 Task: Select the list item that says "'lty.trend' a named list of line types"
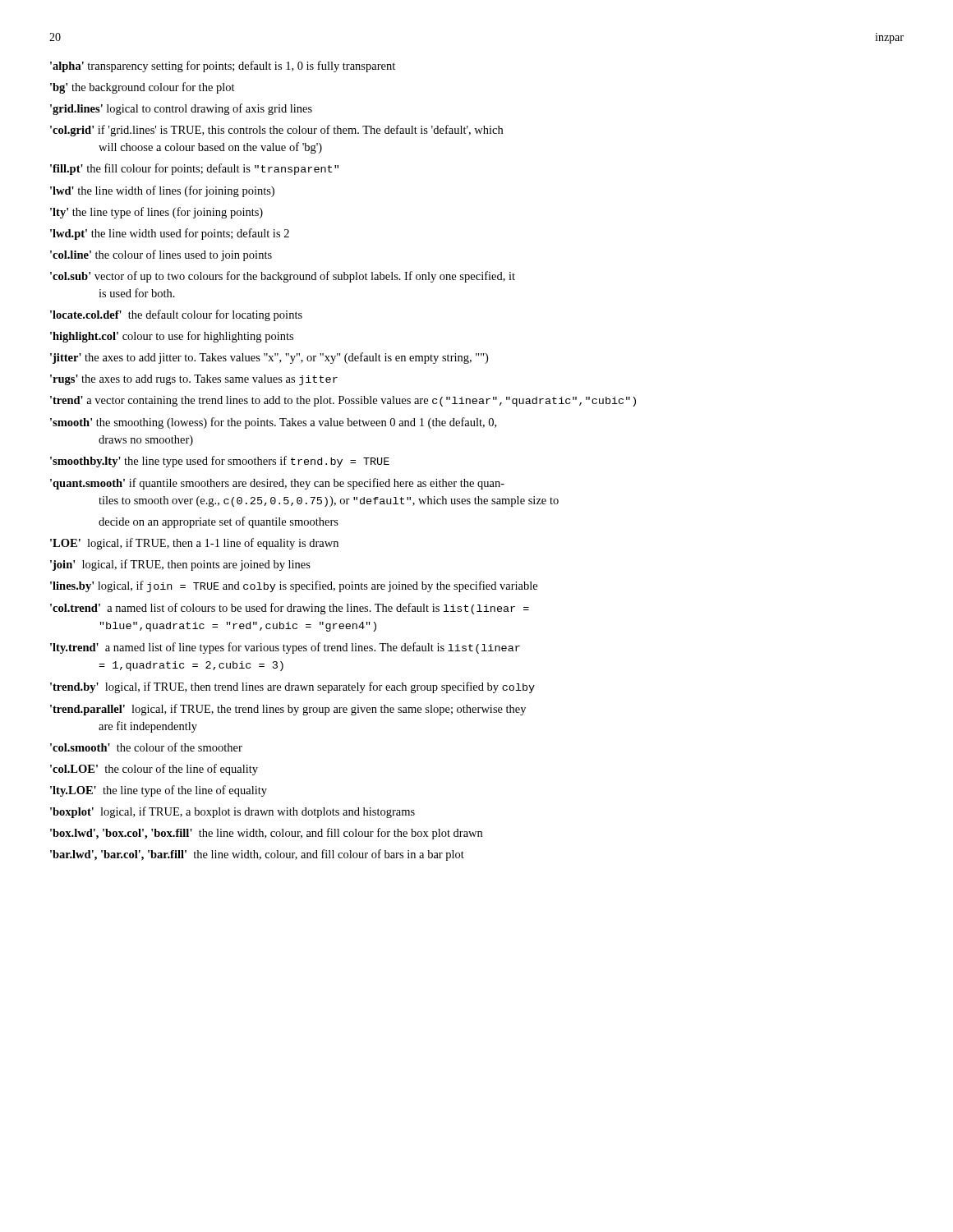click(x=476, y=657)
